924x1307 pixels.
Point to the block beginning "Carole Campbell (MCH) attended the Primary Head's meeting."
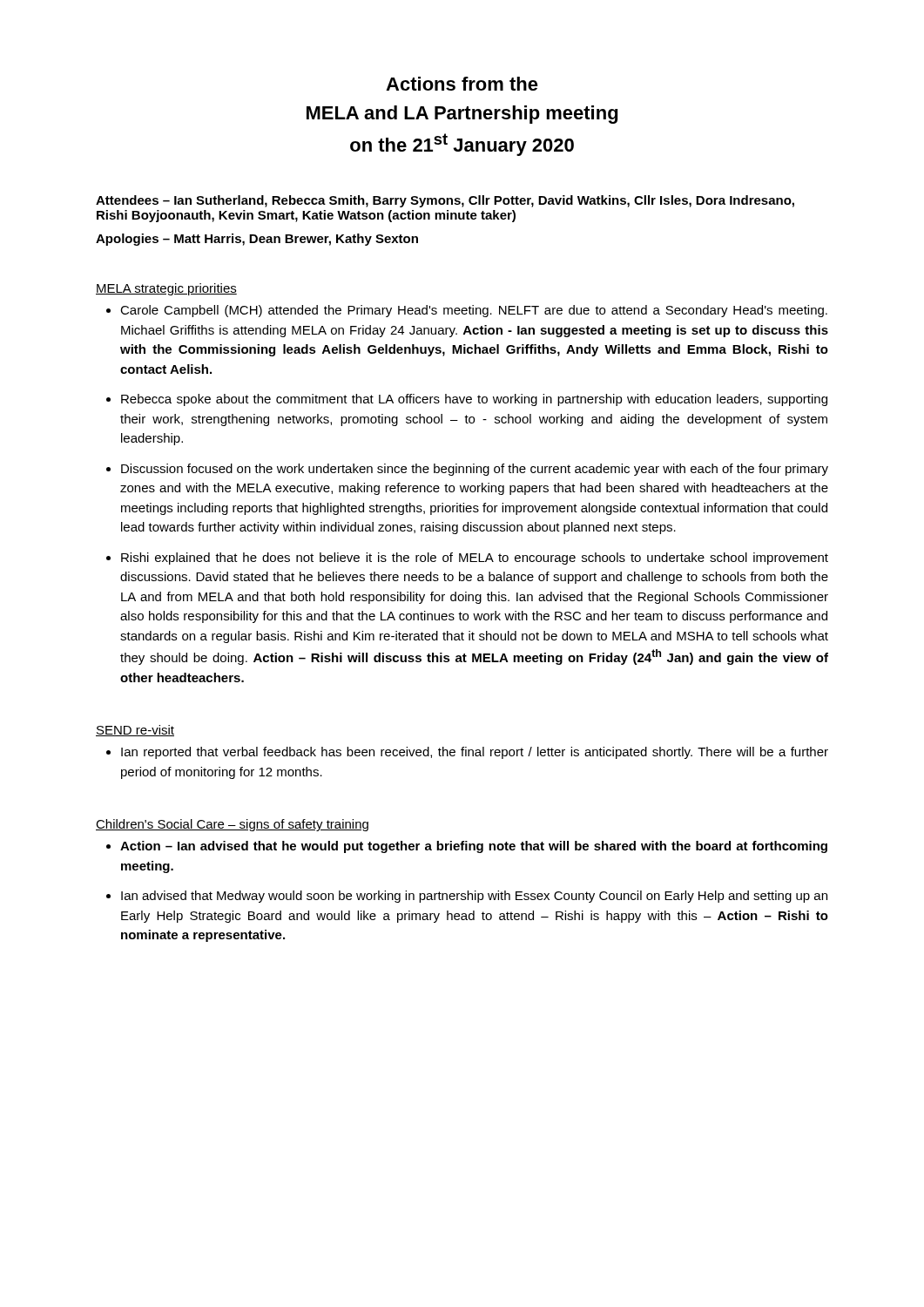pos(474,339)
